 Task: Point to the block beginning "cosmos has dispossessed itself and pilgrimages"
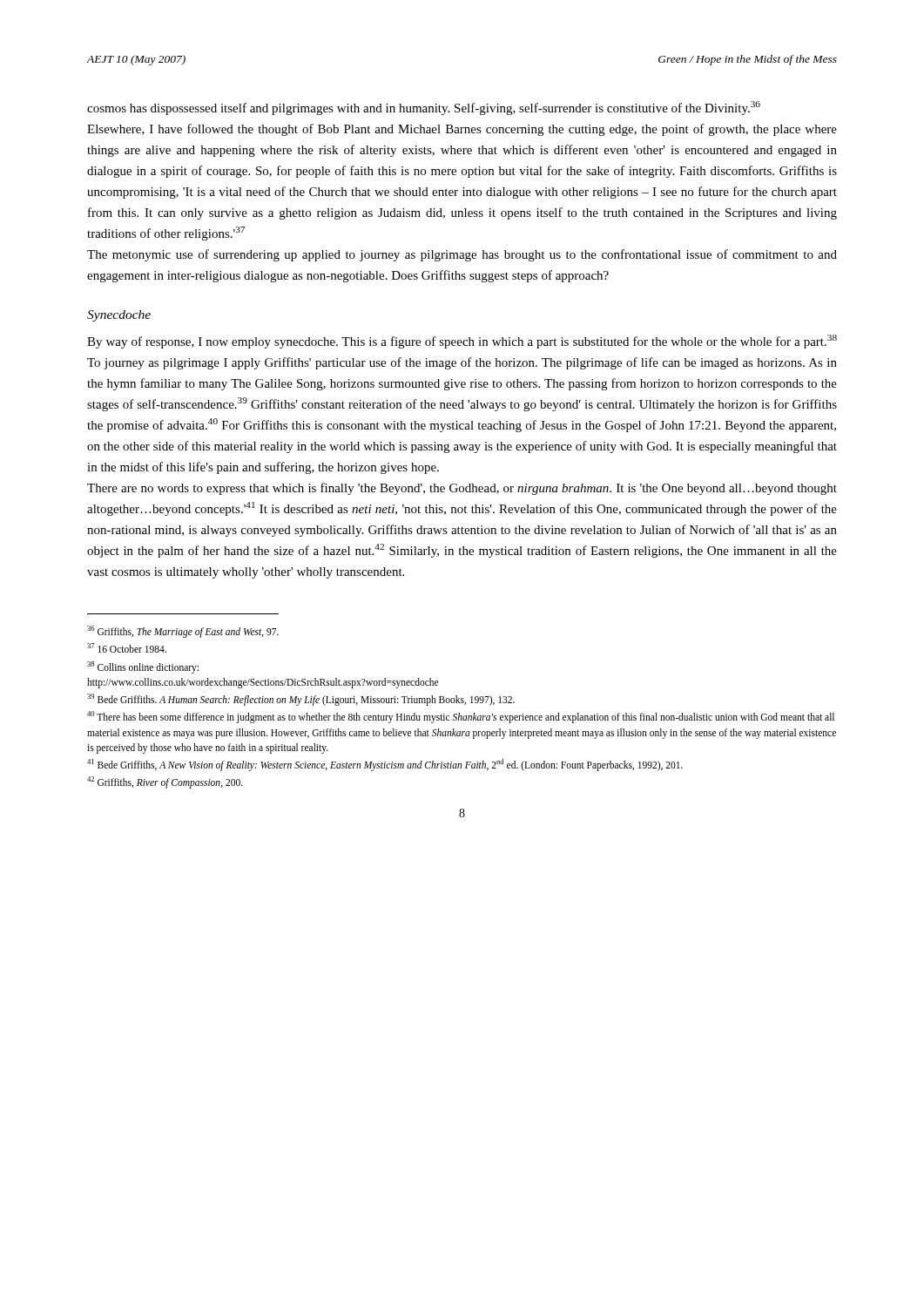(x=462, y=108)
